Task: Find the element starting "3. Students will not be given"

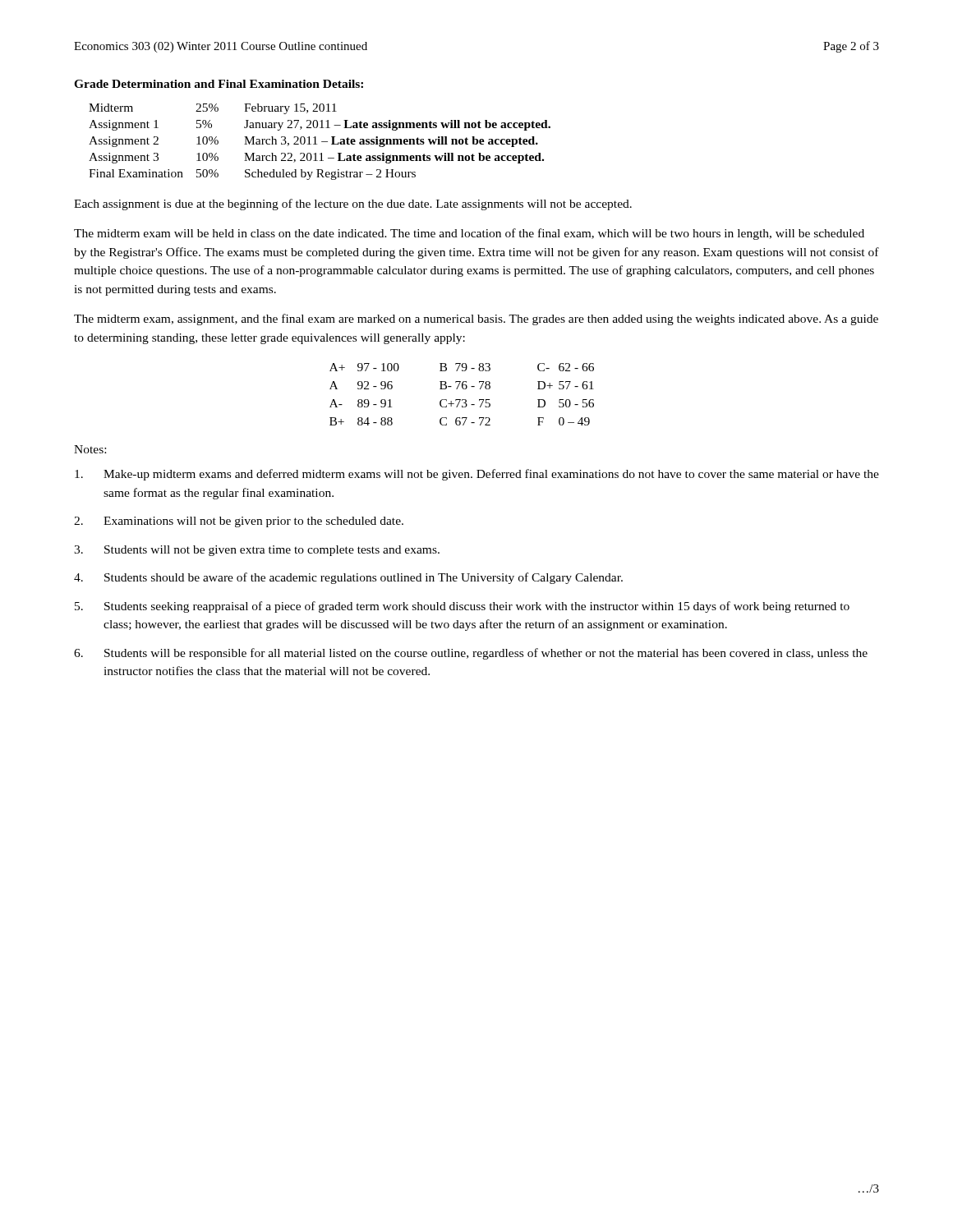Action: 257,551
